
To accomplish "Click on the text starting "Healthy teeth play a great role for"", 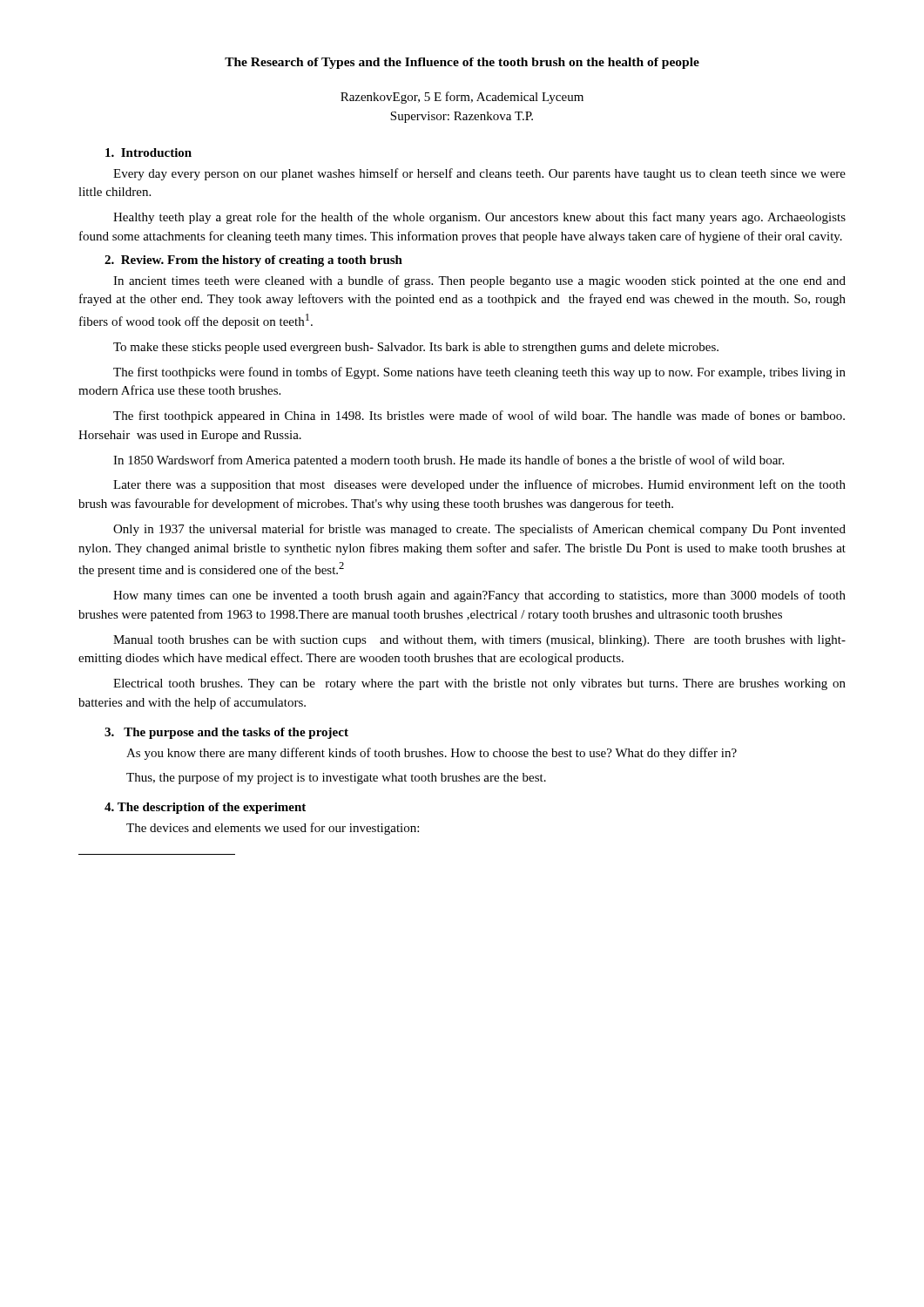I will (462, 227).
